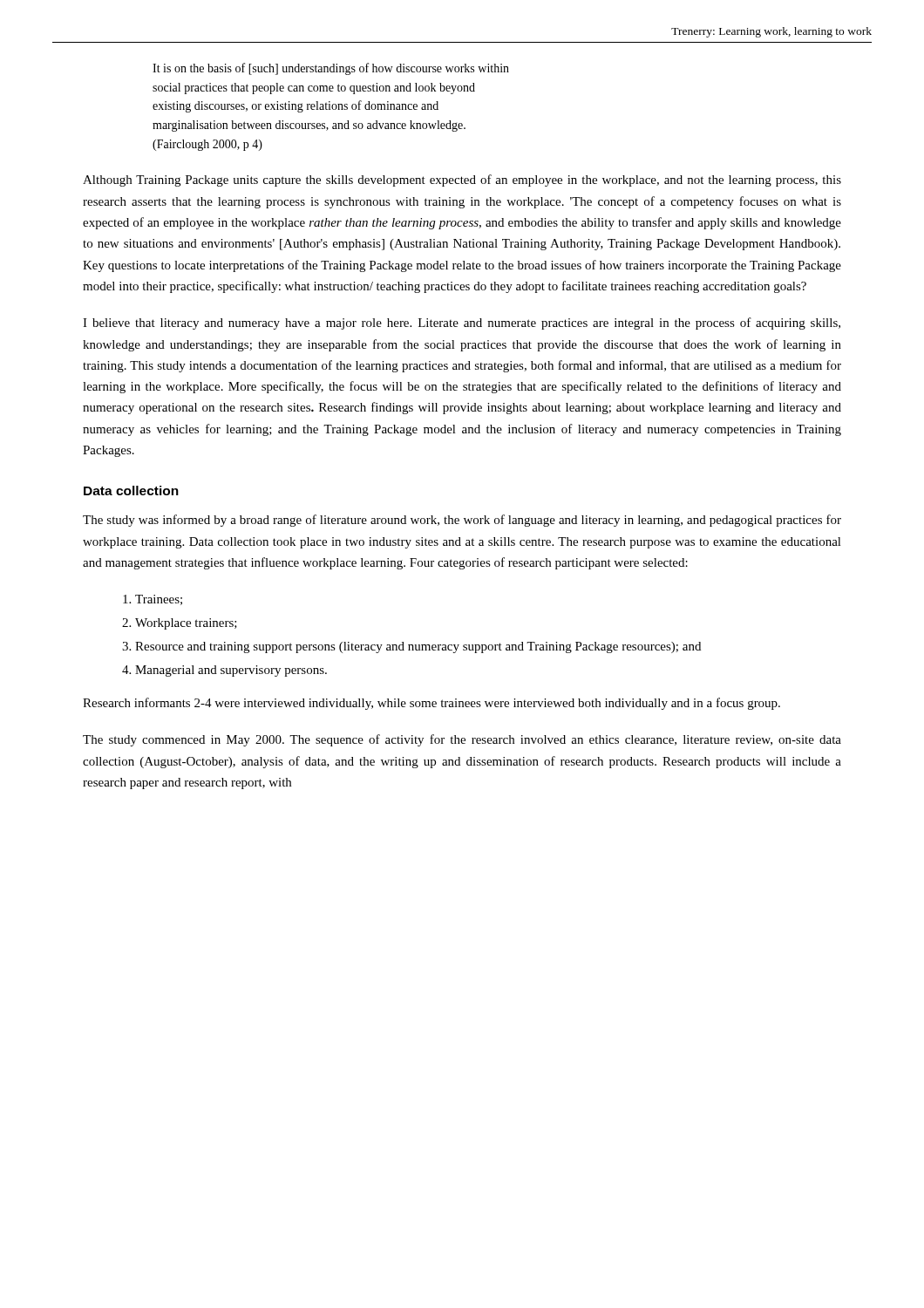Select the text starting "I believe that literacy and numeracy"
The width and height of the screenshot is (924, 1308).
pos(462,386)
